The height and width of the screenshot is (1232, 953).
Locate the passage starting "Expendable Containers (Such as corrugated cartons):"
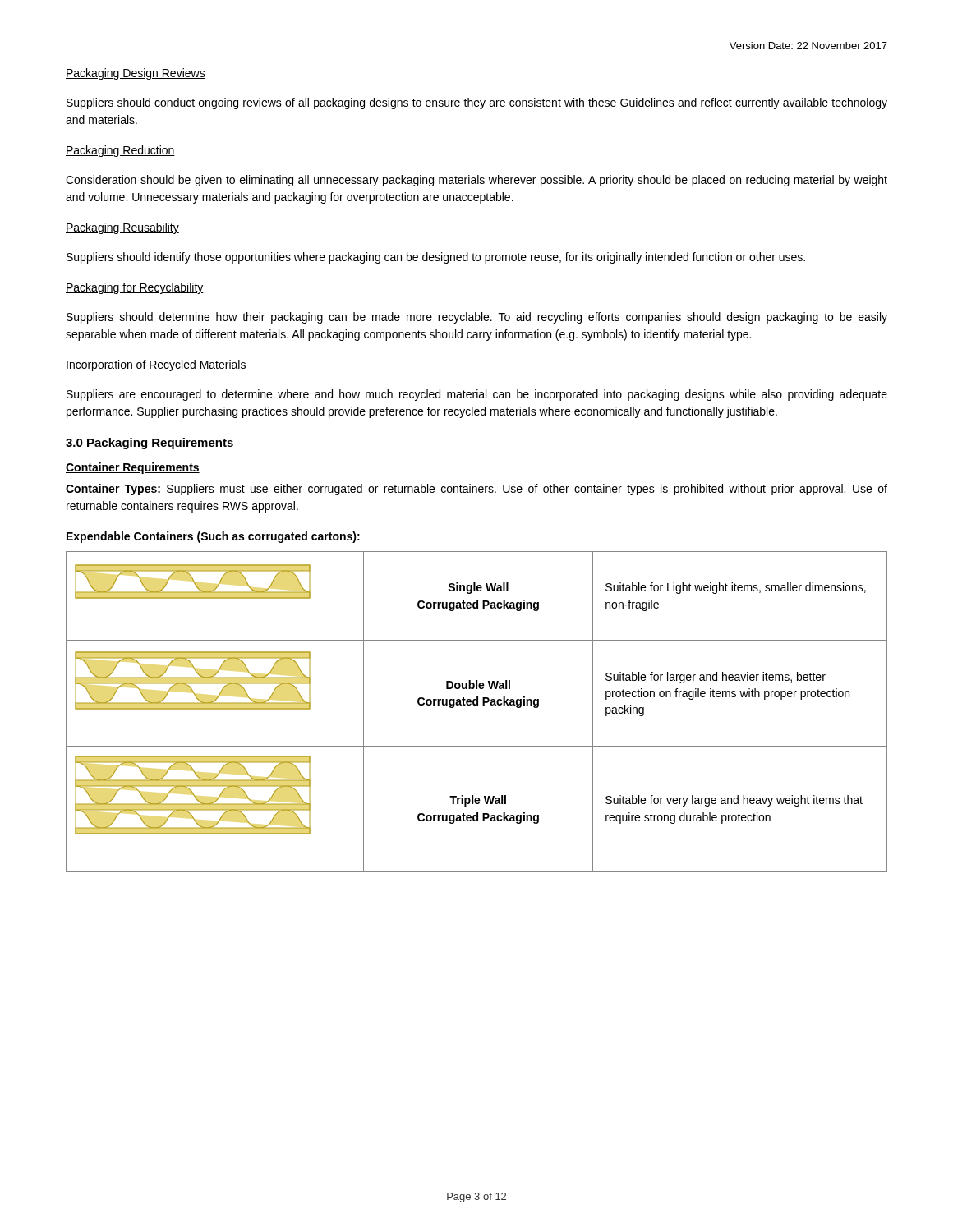213,536
